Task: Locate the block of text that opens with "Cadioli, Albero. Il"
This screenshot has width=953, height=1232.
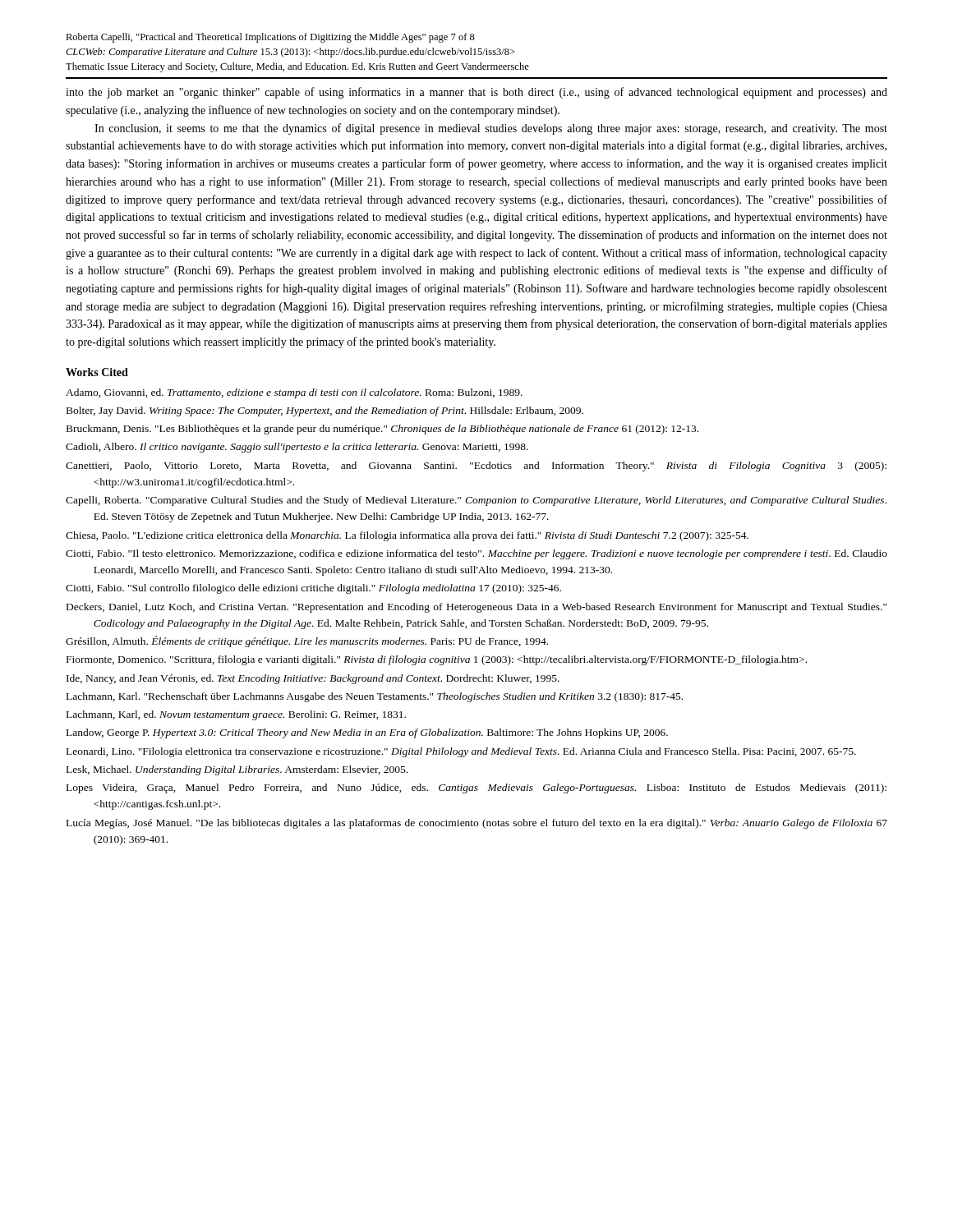Action: click(x=297, y=447)
